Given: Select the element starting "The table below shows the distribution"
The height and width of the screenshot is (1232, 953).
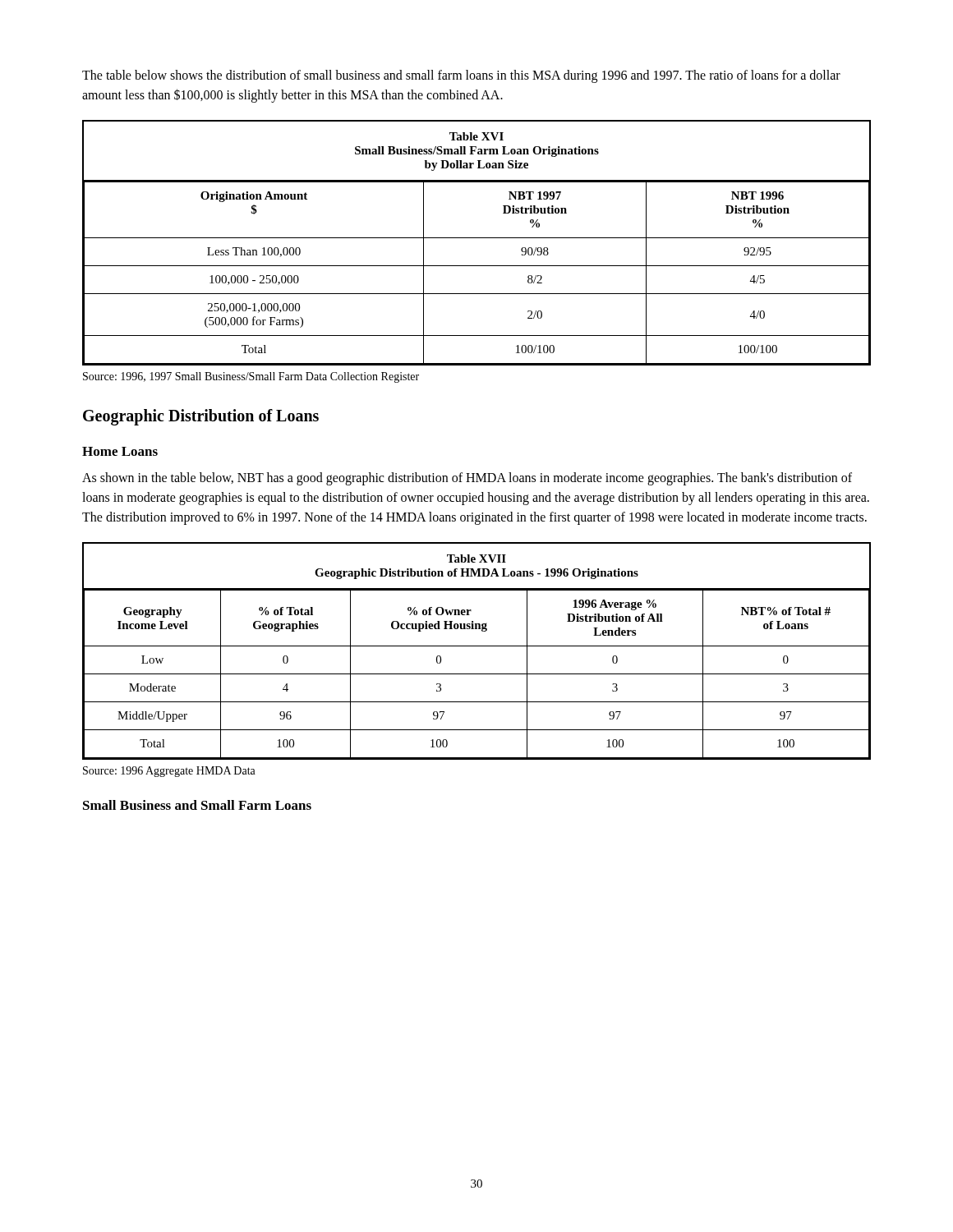Looking at the screenshot, I should pyautogui.click(x=461, y=85).
